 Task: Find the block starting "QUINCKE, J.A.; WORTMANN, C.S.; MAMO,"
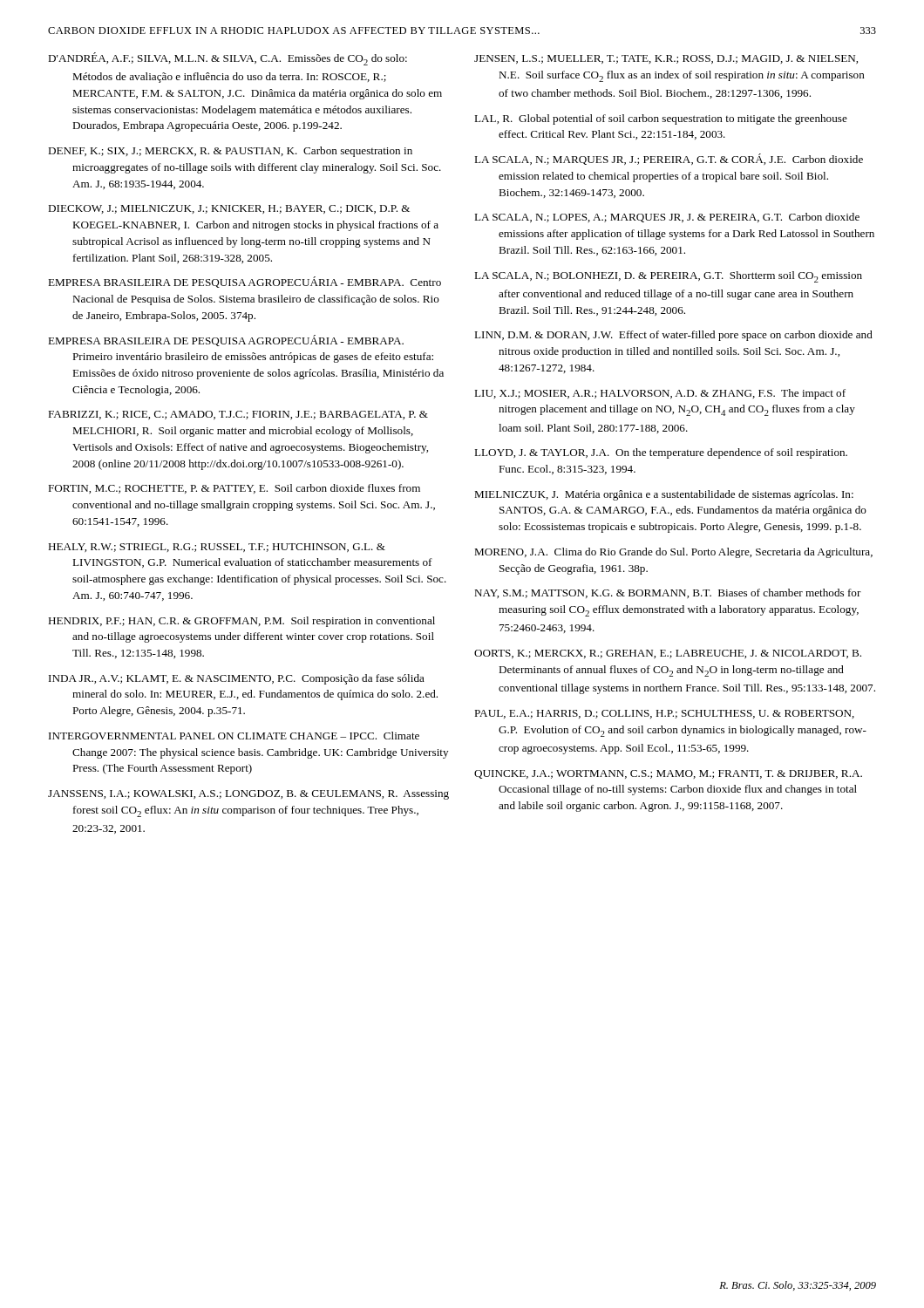click(670, 789)
